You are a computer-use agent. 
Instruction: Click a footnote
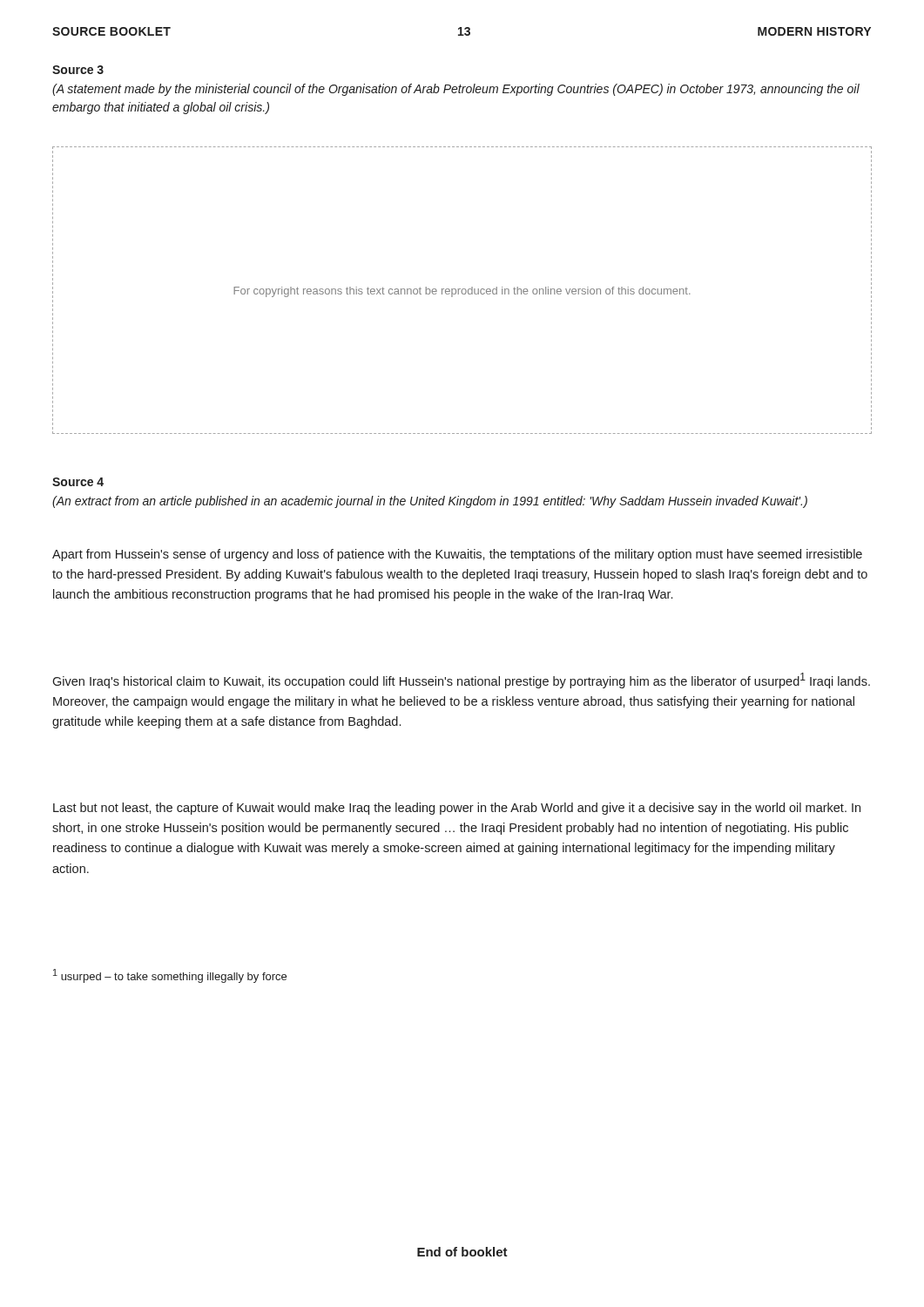tap(170, 975)
